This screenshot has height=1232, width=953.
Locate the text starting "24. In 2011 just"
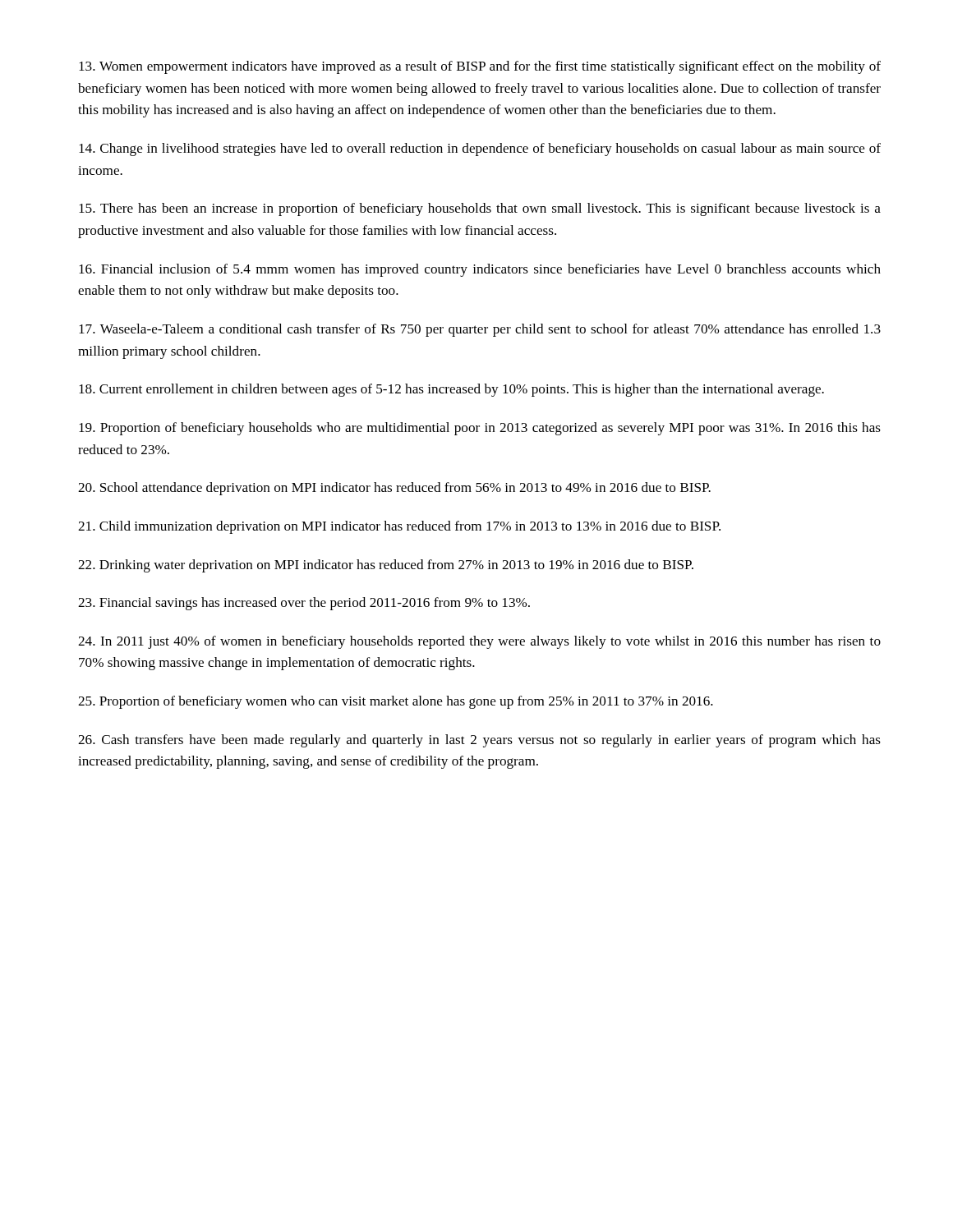pos(479,652)
